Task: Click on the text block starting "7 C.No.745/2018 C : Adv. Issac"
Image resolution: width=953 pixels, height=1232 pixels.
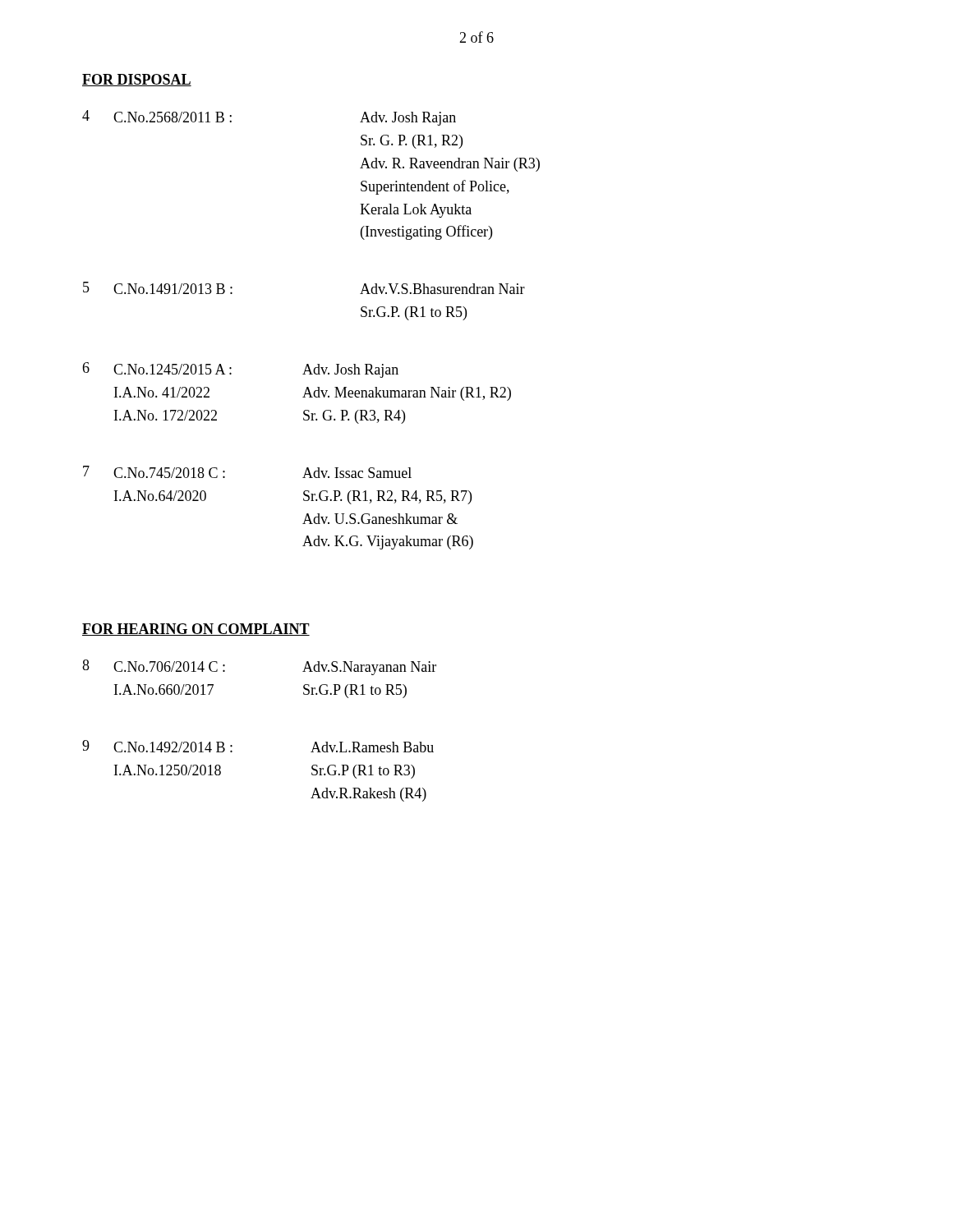Action: tap(173, 472)
